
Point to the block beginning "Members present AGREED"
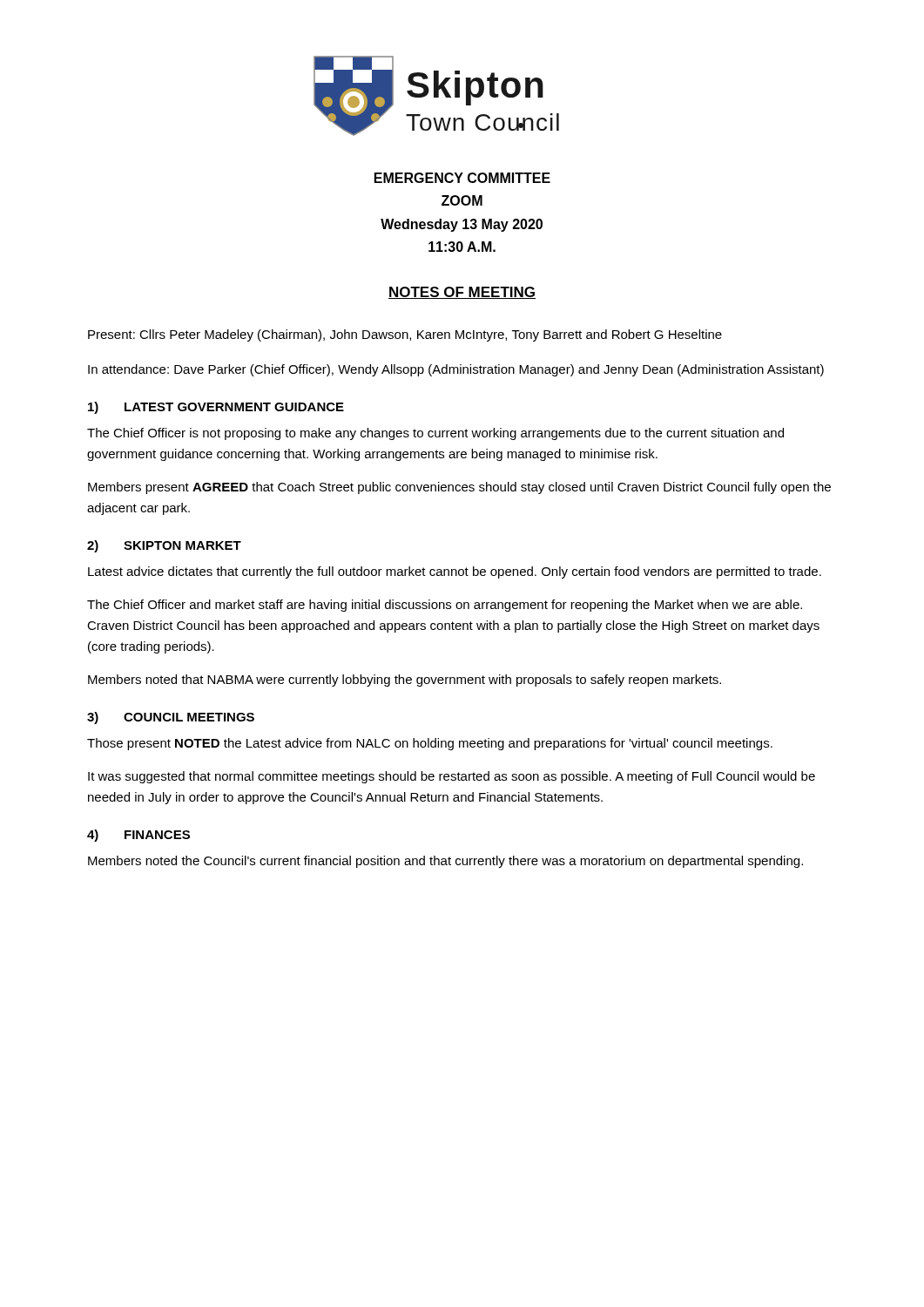[459, 497]
